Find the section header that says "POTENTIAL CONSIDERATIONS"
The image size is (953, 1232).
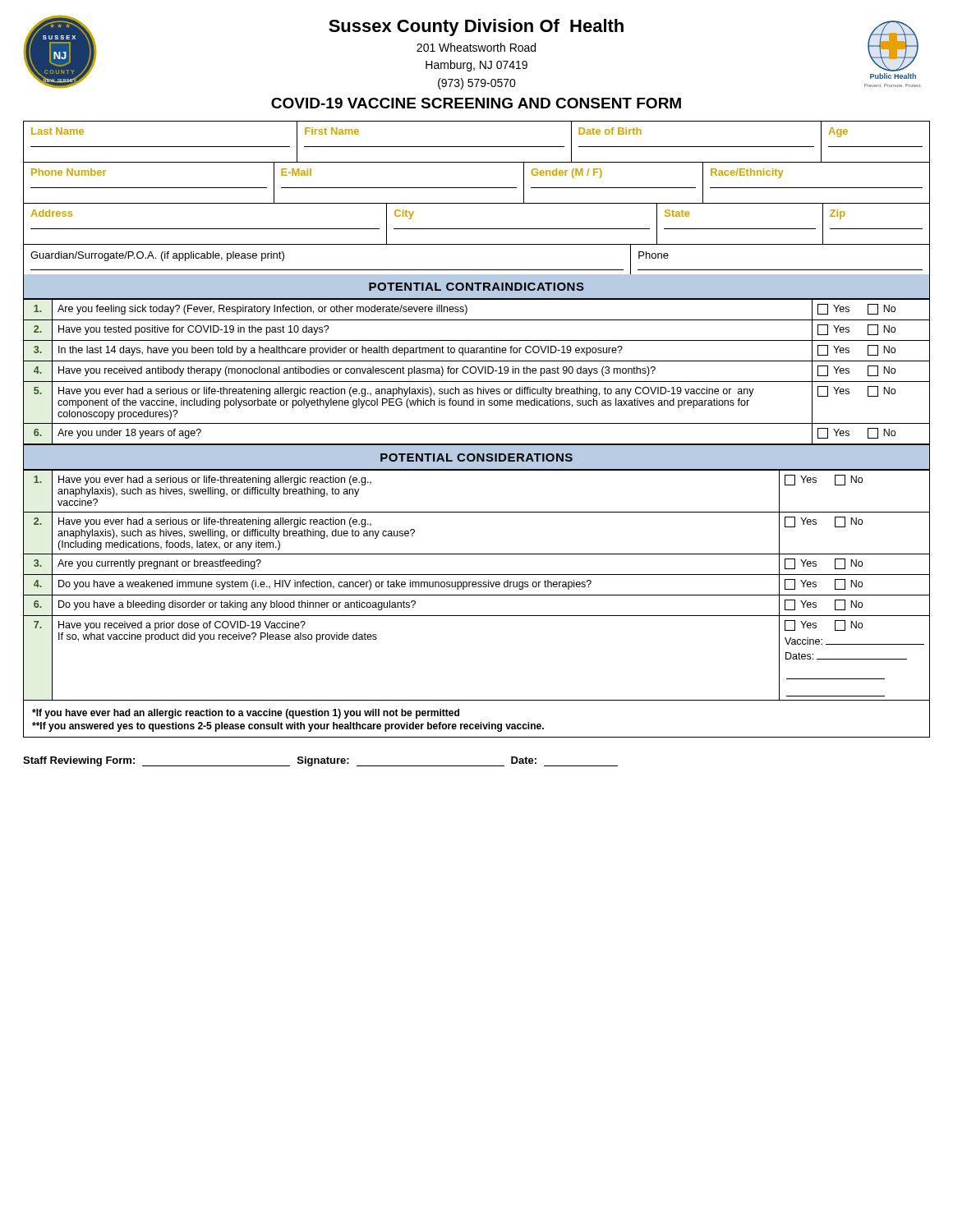[x=476, y=457]
